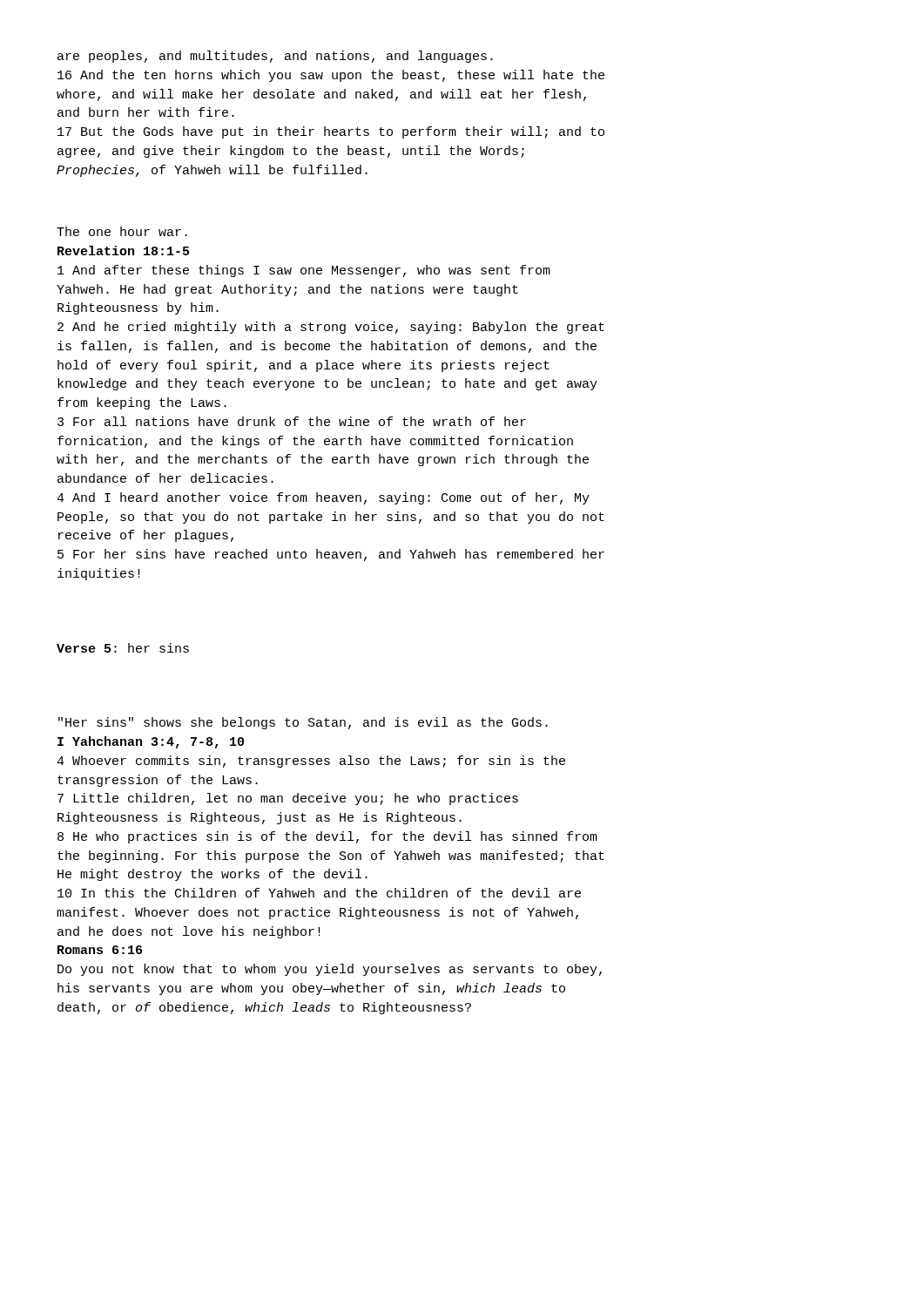Image resolution: width=924 pixels, height=1307 pixels.
Task: Point to "Verse 5: her sins"
Action: click(x=123, y=649)
